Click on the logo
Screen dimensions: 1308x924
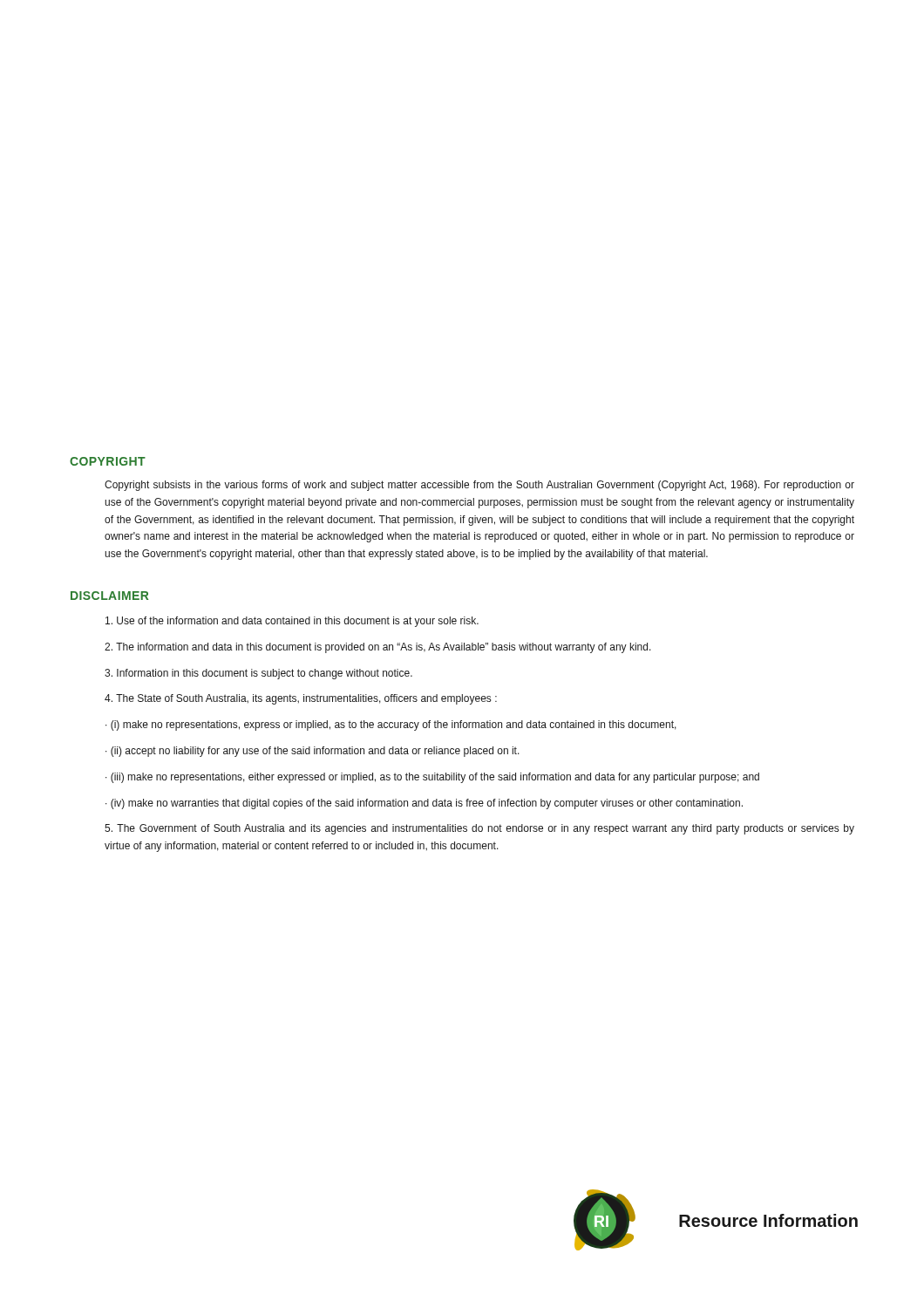[708, 1221]
